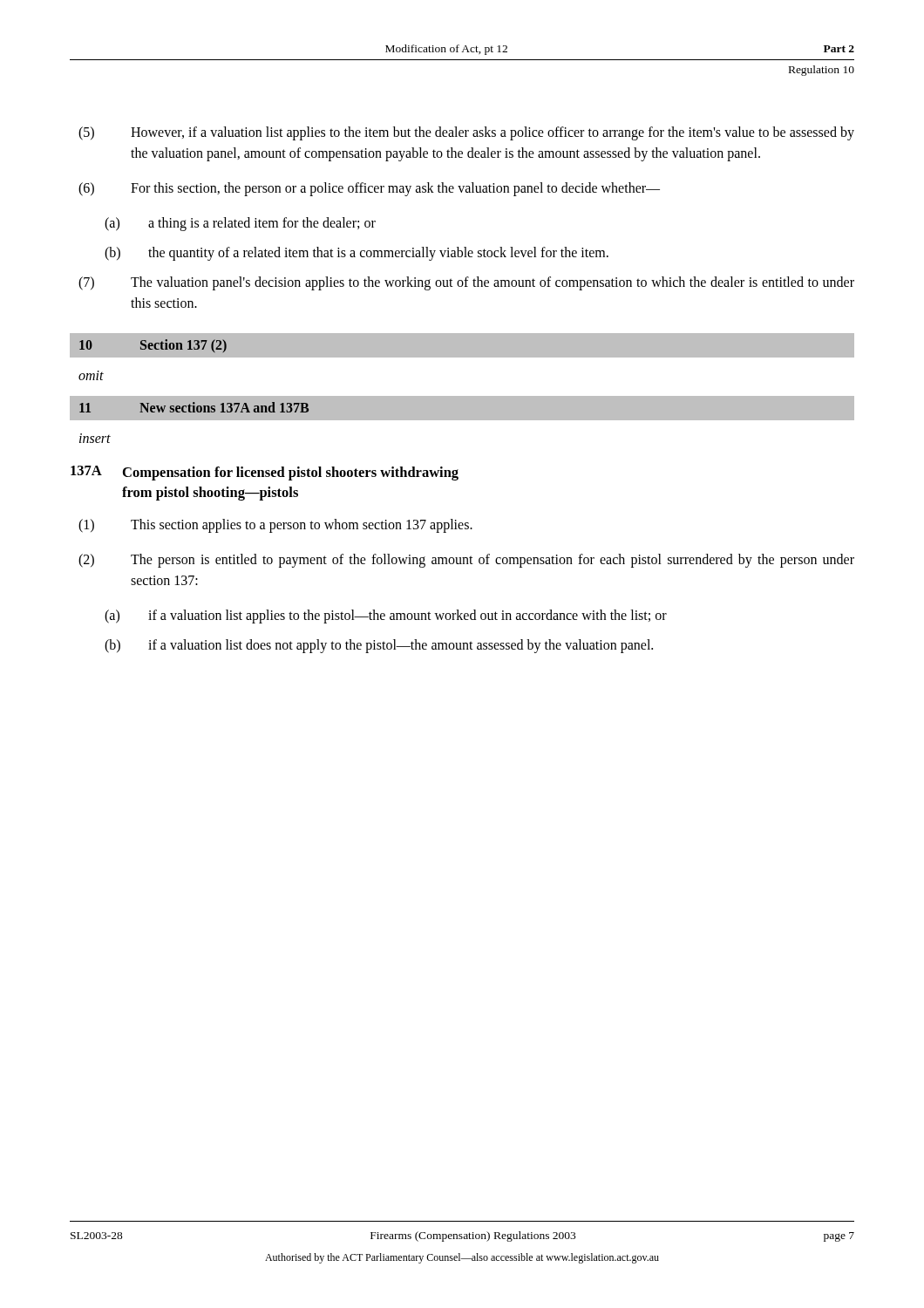Click on the element starting "(a) if a valuation"
This screenshot has height=1308, width=924.
[x=462, y=616]
